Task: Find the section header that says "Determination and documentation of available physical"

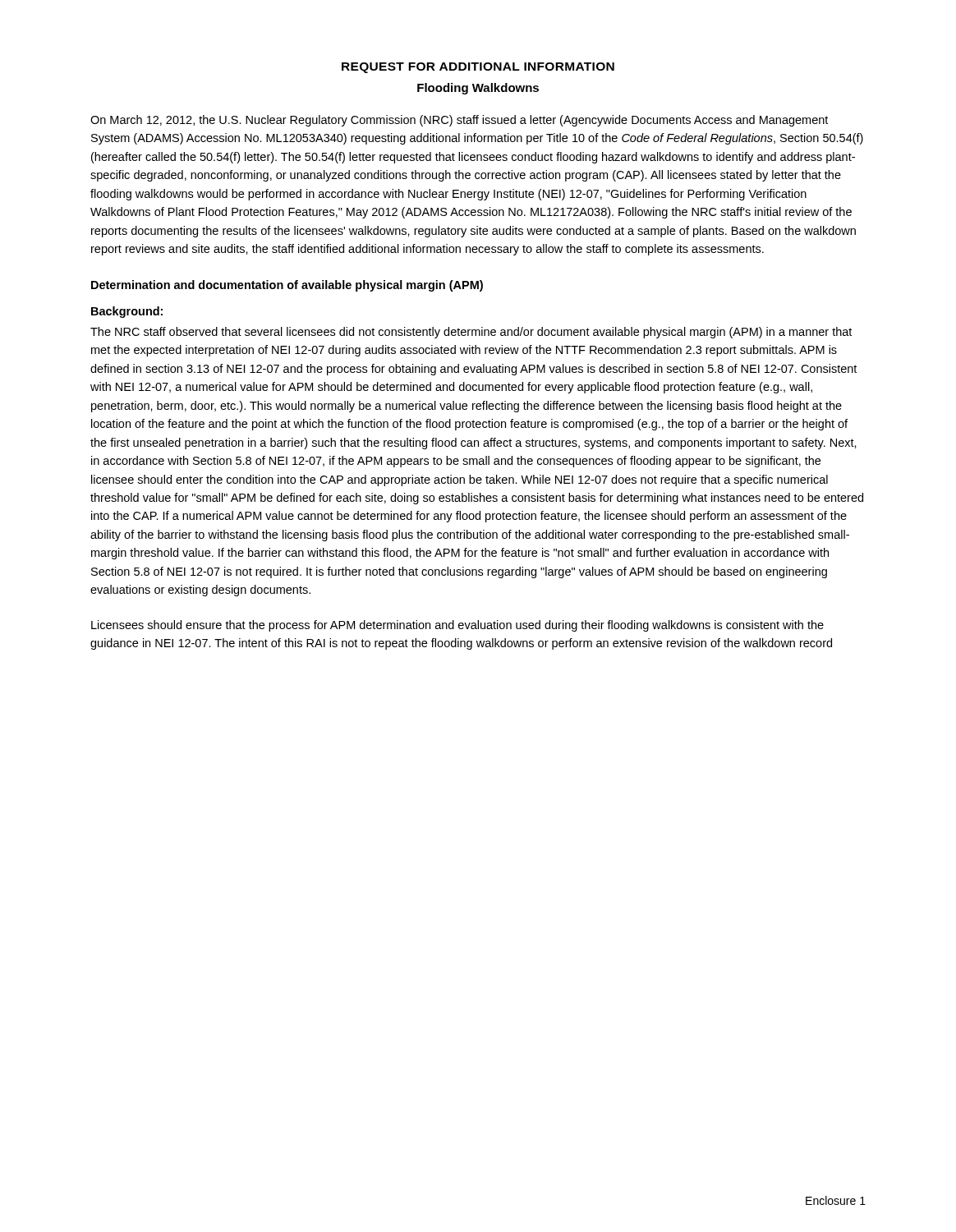Action: (287, 285)
